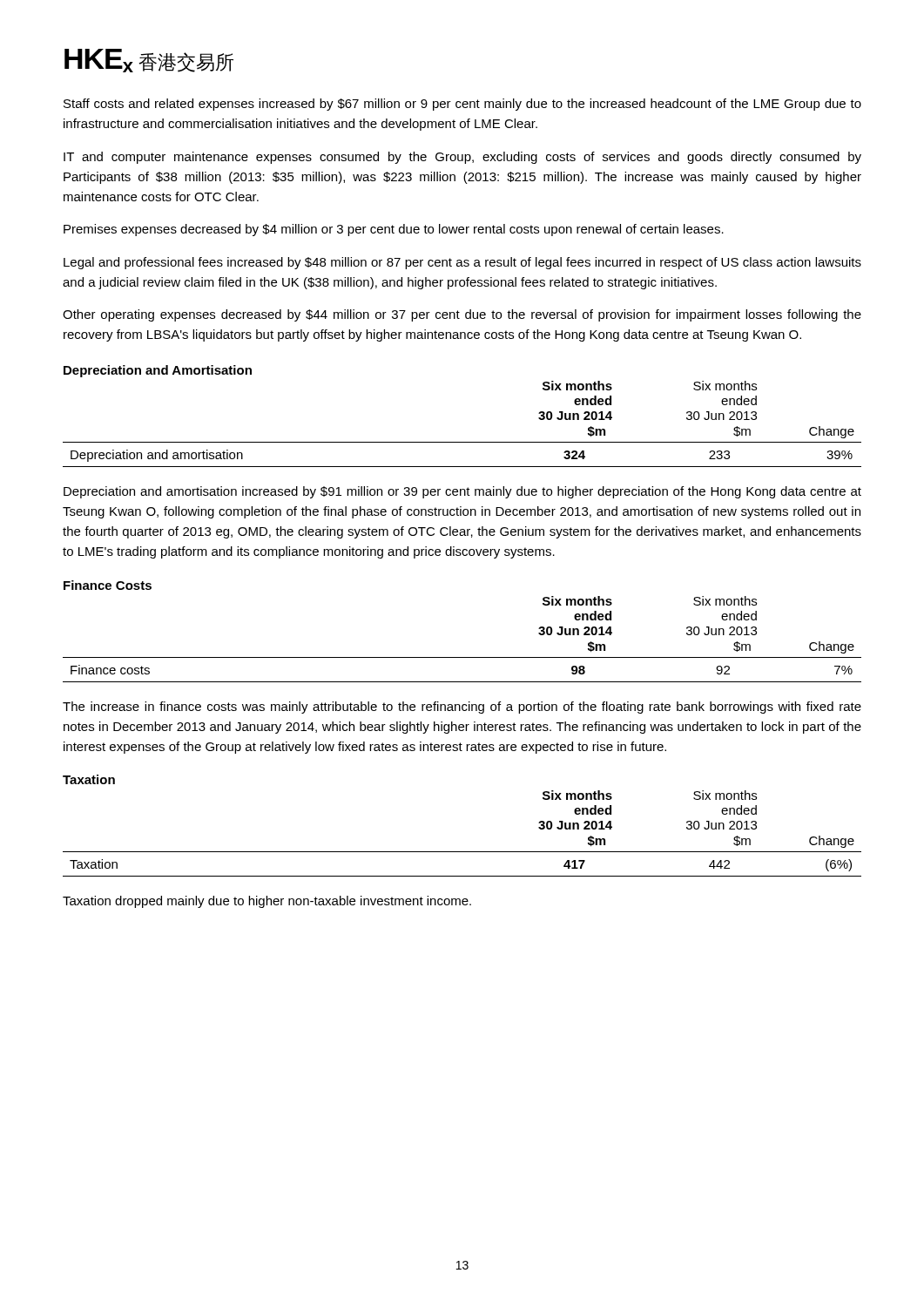Screen dimensions: 1307x924
Task: Find the section header containing "Depreciation and Amortisation"
Action: [158, 369]
